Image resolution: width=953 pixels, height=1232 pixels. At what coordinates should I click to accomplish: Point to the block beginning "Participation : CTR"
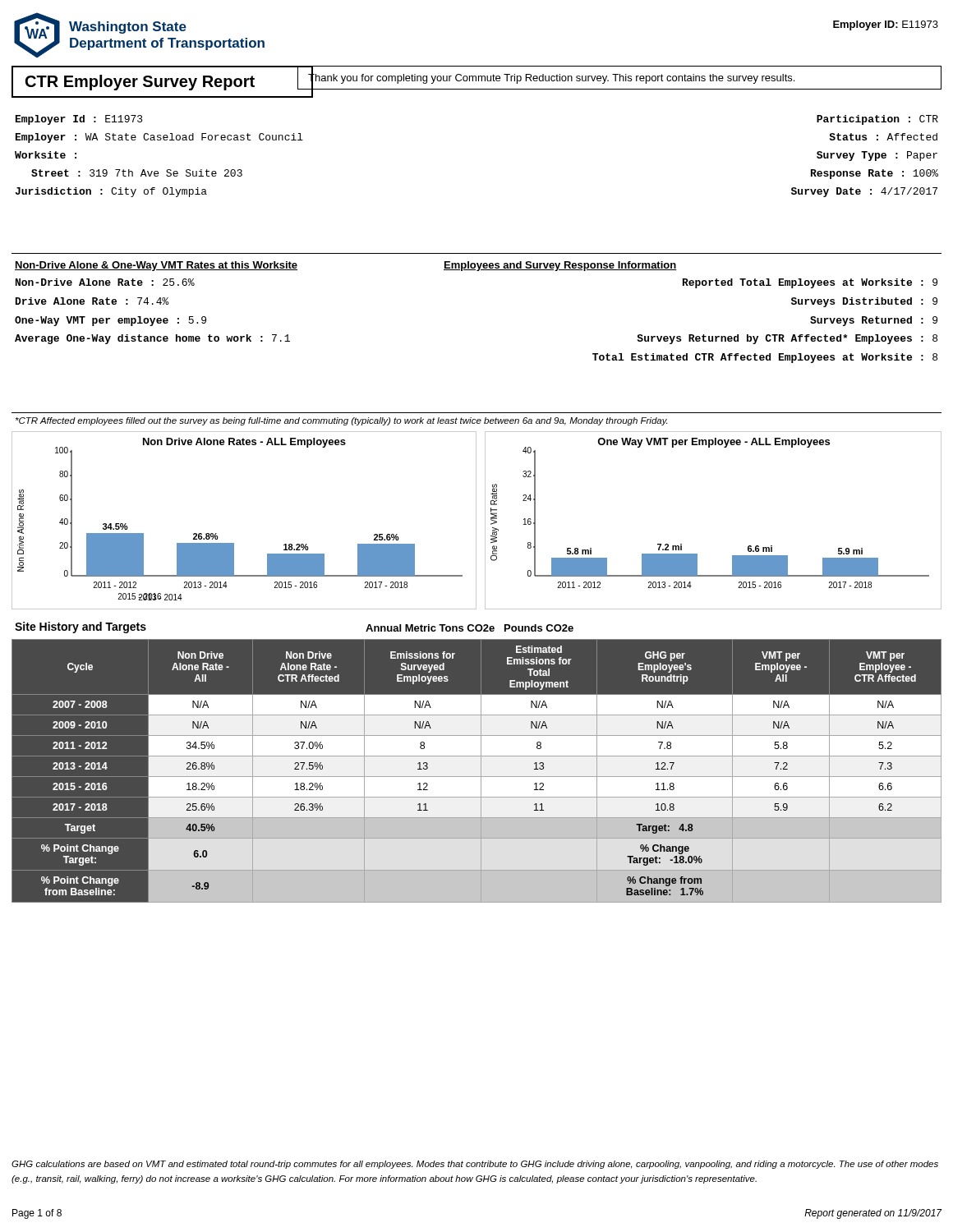(877, 120)
